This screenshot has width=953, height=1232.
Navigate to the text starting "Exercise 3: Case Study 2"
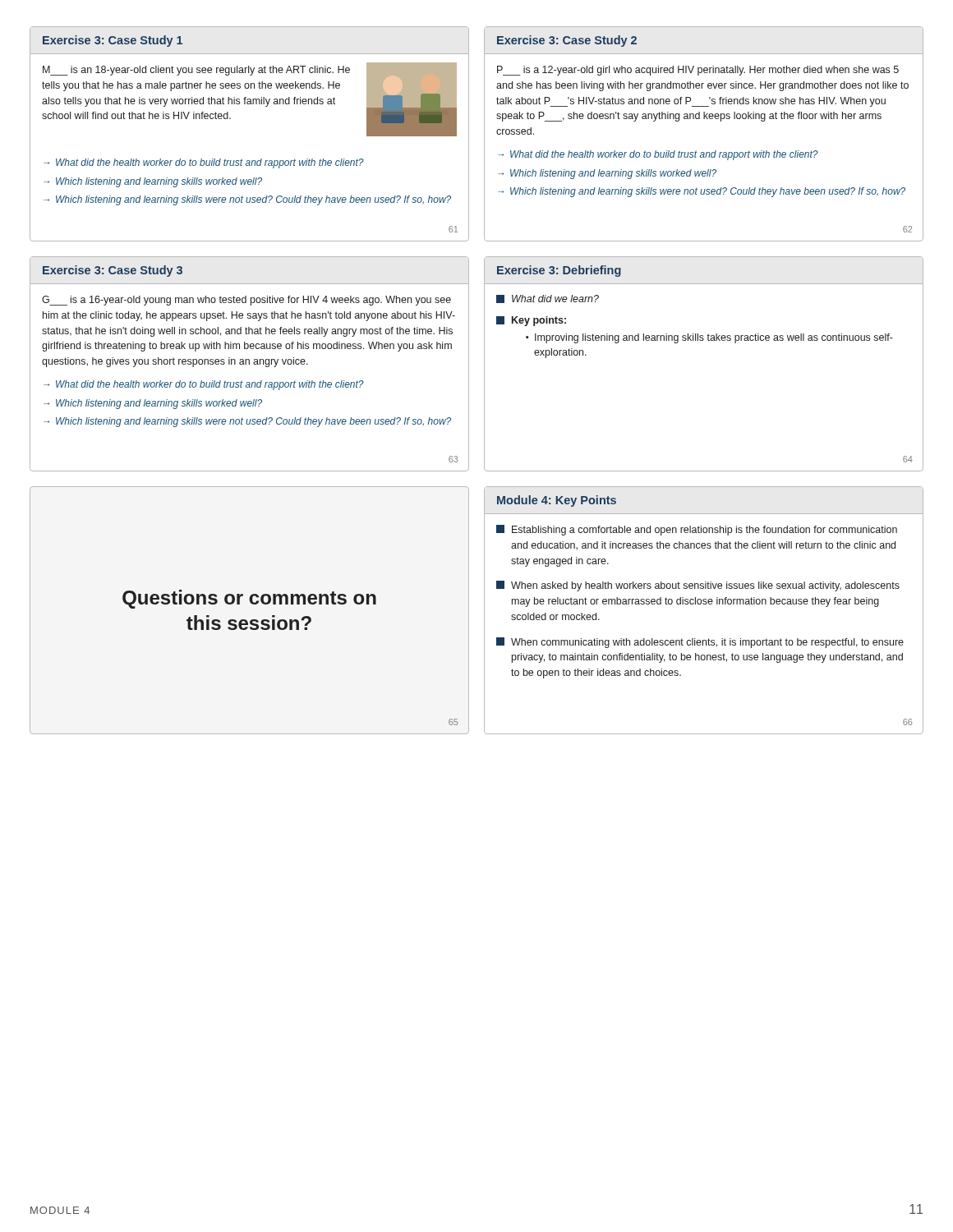click(567, 40)
